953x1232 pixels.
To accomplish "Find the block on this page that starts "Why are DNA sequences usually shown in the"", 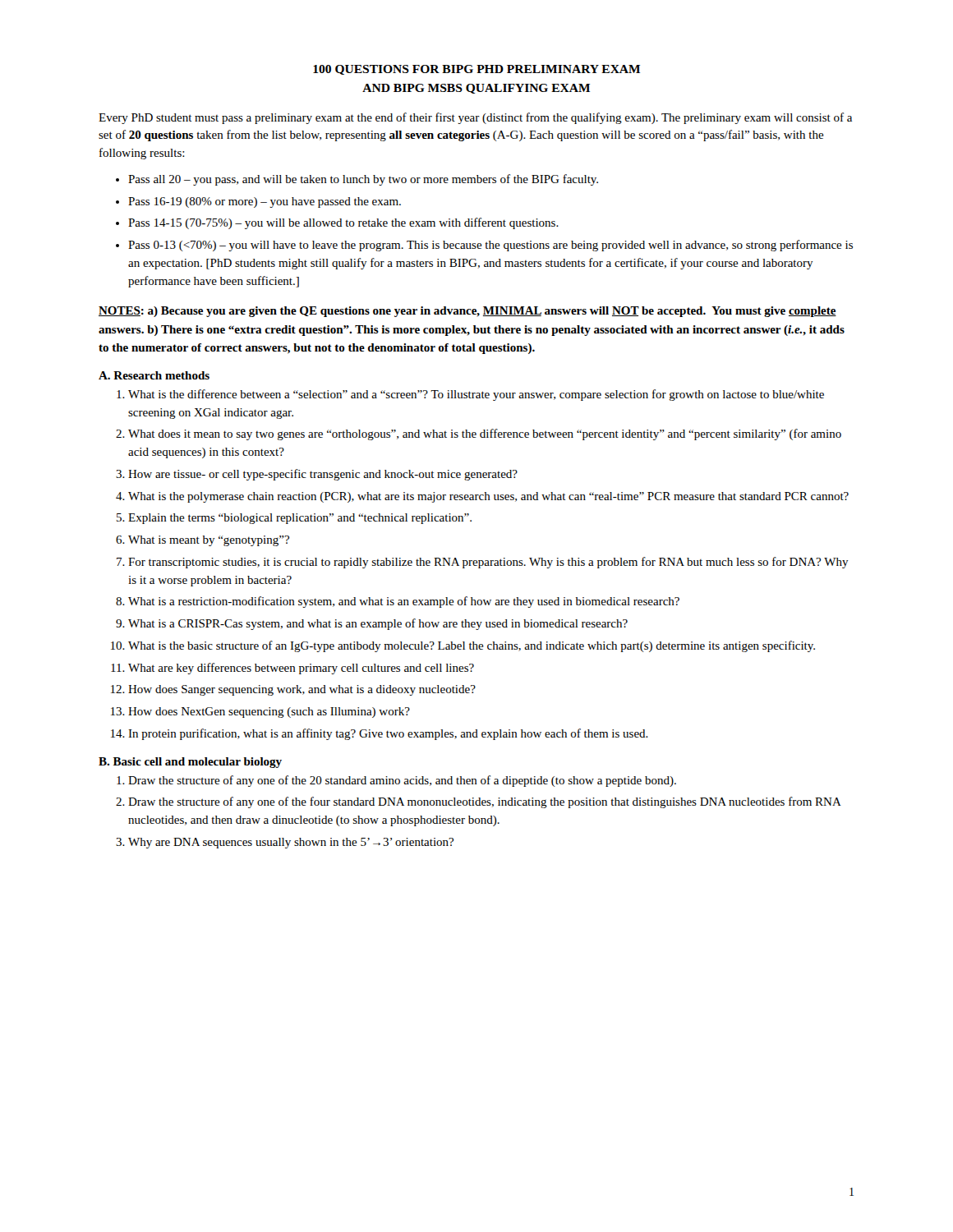I will tap(291, 842).
